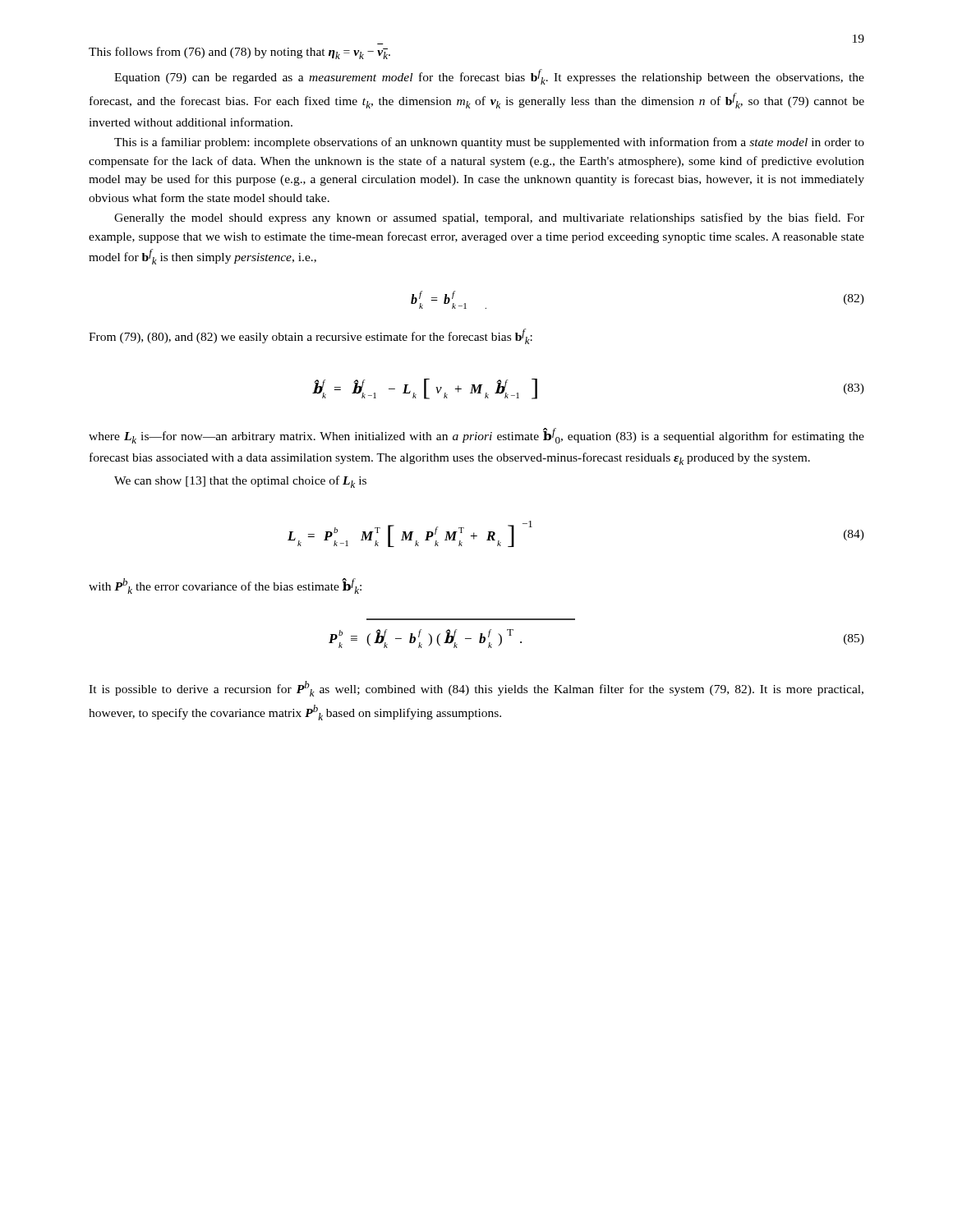Navigate to the block starting "This is a familiar problem: incomplete observations"
The width and height of the screenshot is (953, 1232).
[476, 170]
